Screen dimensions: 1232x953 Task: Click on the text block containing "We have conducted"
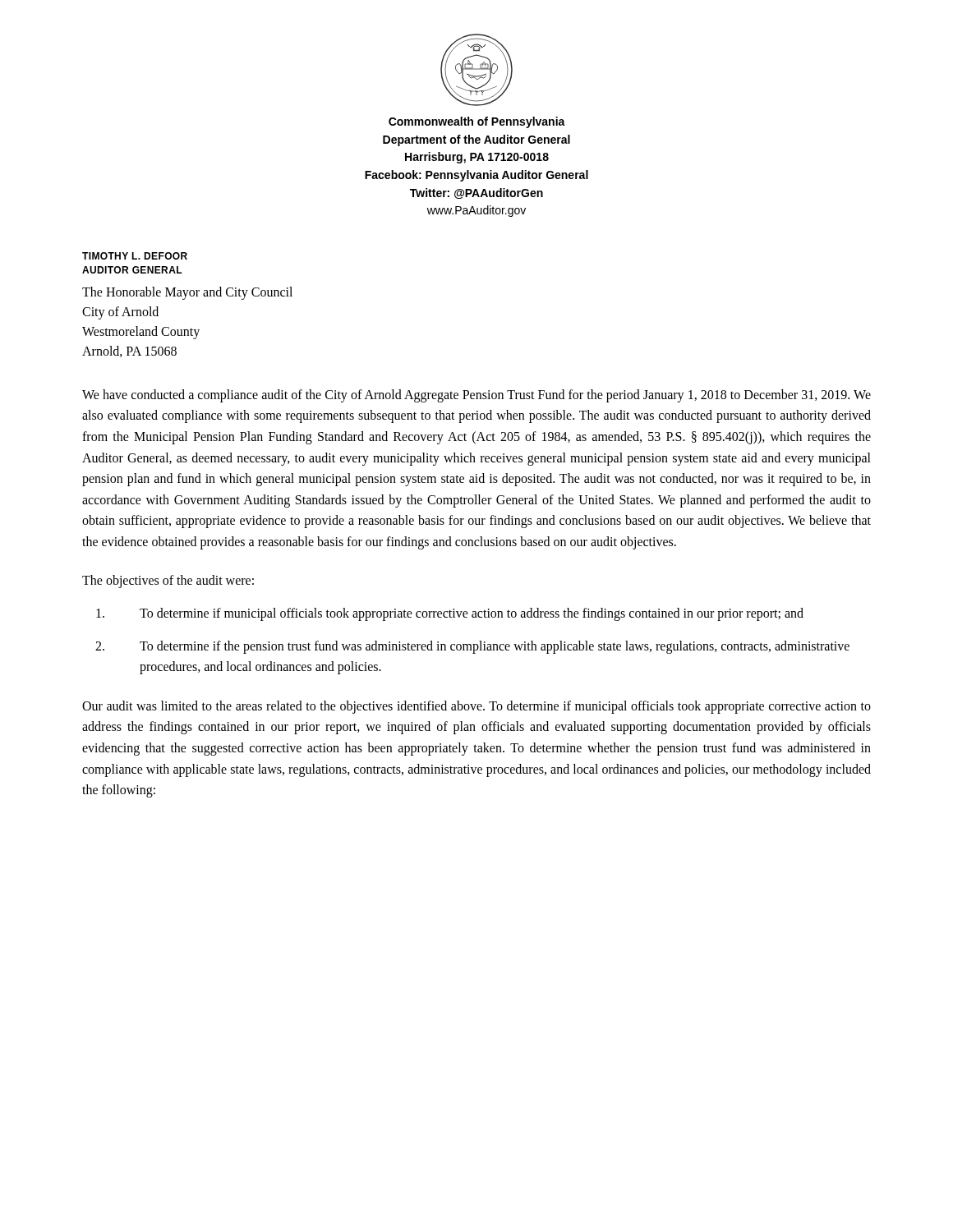pos(476,468)
